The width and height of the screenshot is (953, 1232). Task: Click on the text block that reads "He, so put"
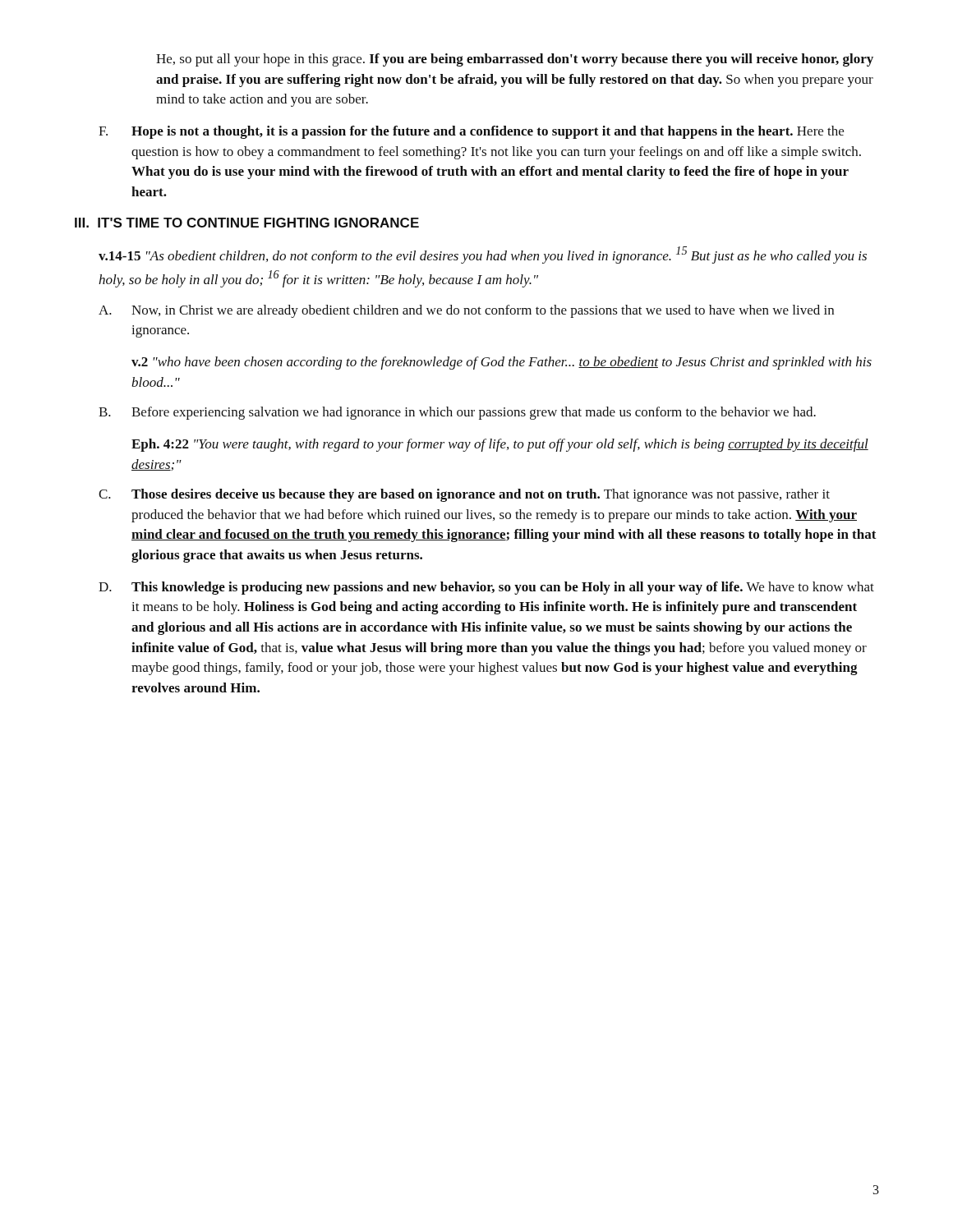[515, 79]
